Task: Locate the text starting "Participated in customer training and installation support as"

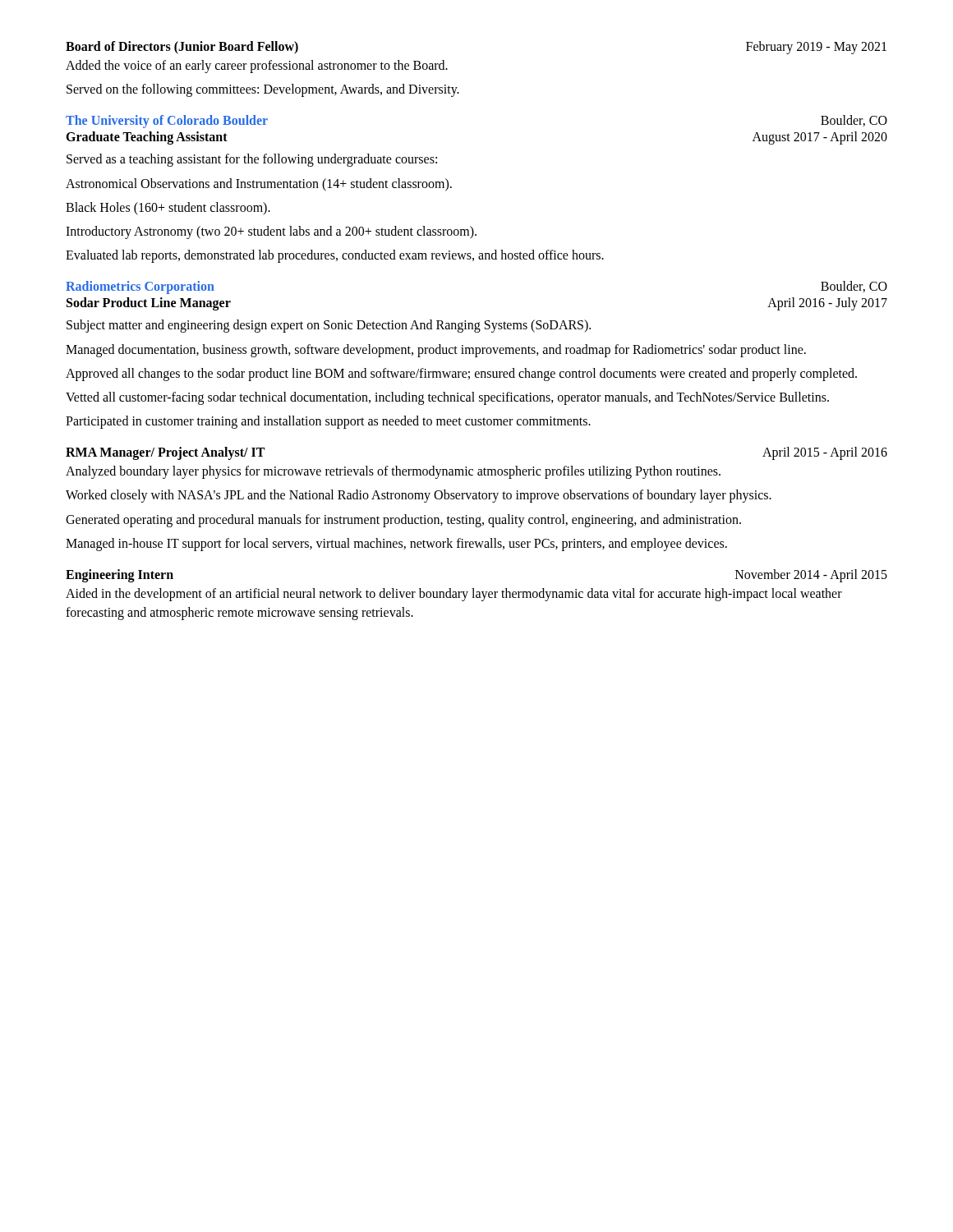Action: point(328,421)
